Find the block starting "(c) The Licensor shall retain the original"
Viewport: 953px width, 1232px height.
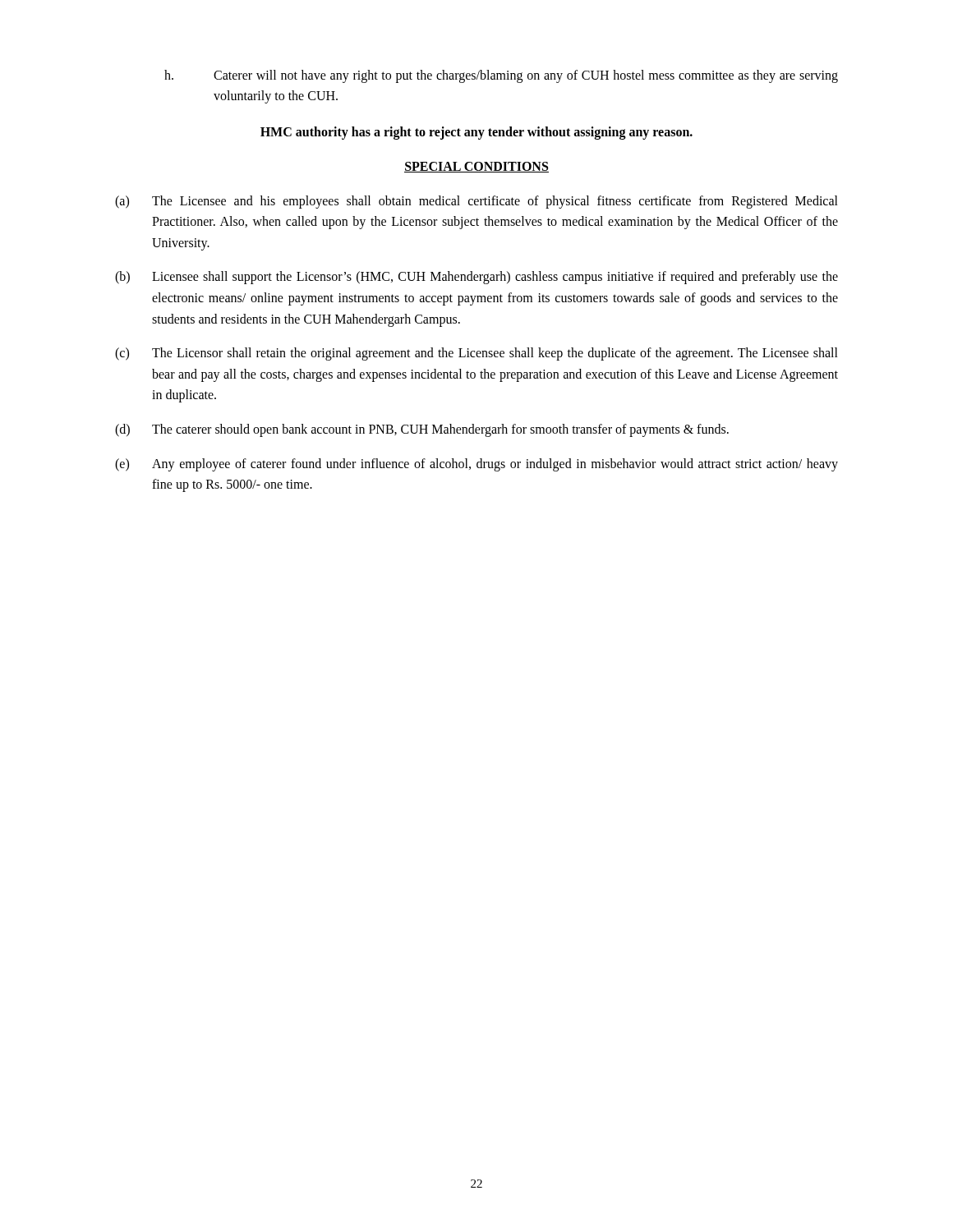click(x=476, y=374)
